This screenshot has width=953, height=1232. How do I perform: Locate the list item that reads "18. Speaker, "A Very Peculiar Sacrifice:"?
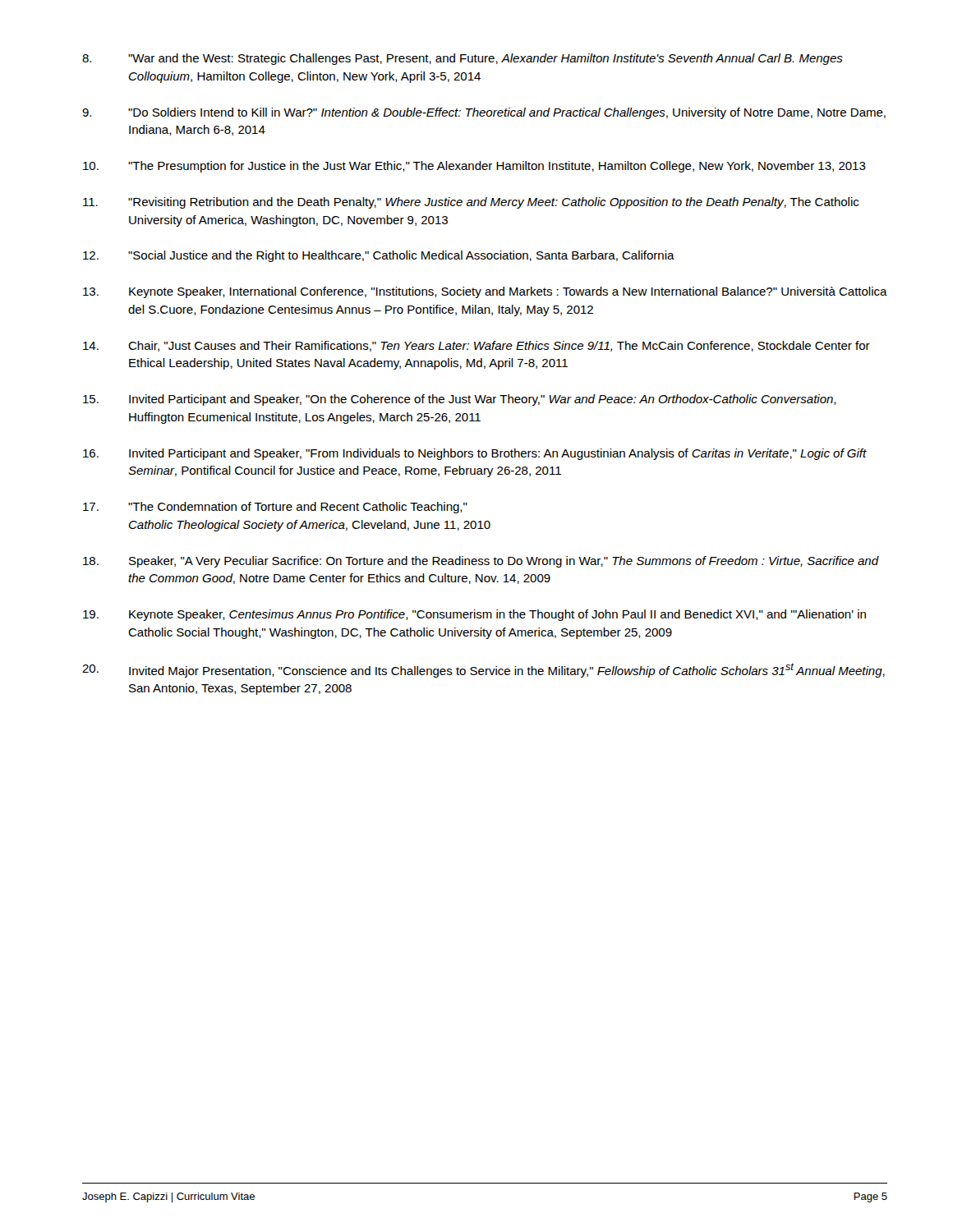click(485, 569)
